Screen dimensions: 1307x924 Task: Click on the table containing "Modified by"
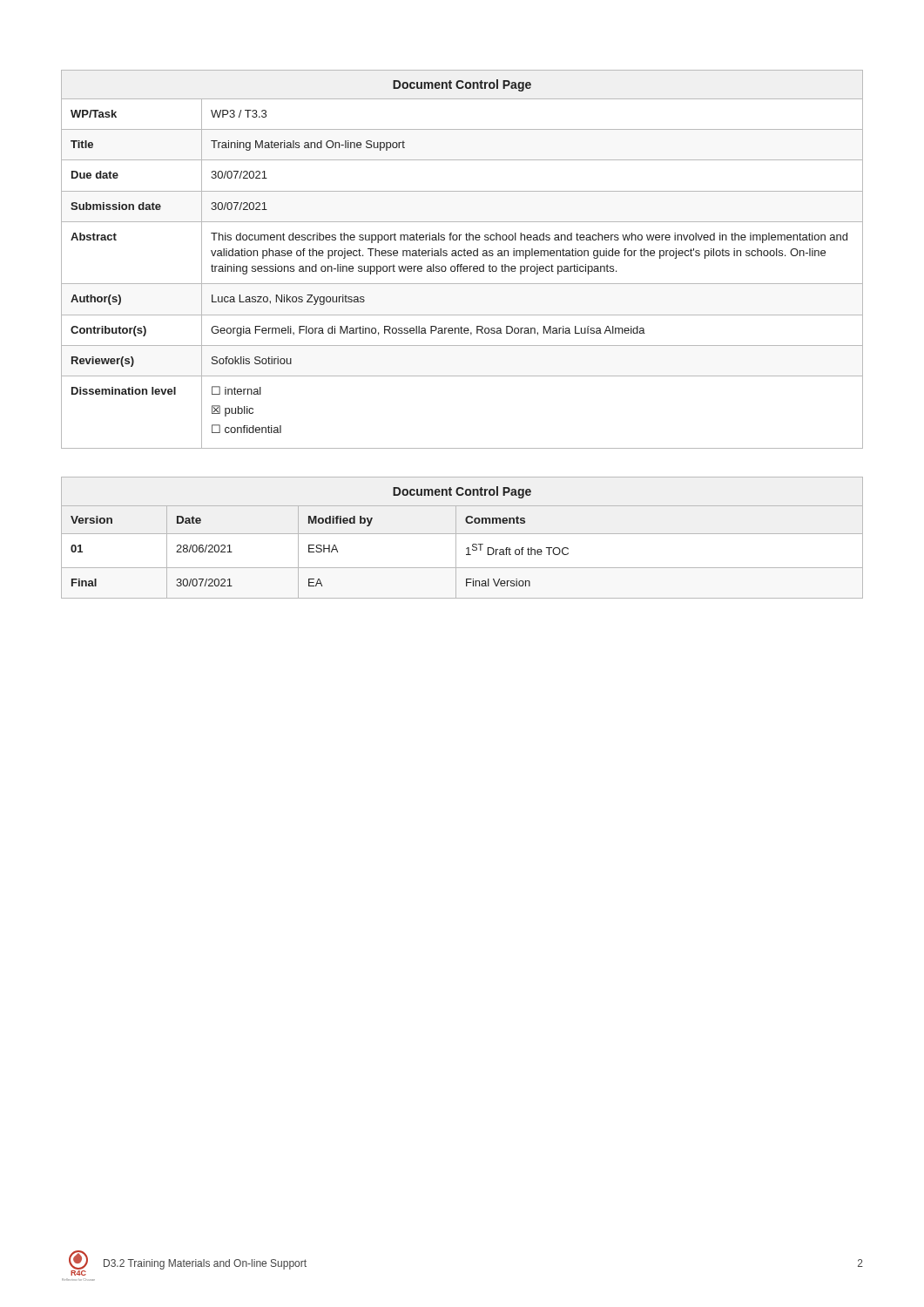click(462, 538)
